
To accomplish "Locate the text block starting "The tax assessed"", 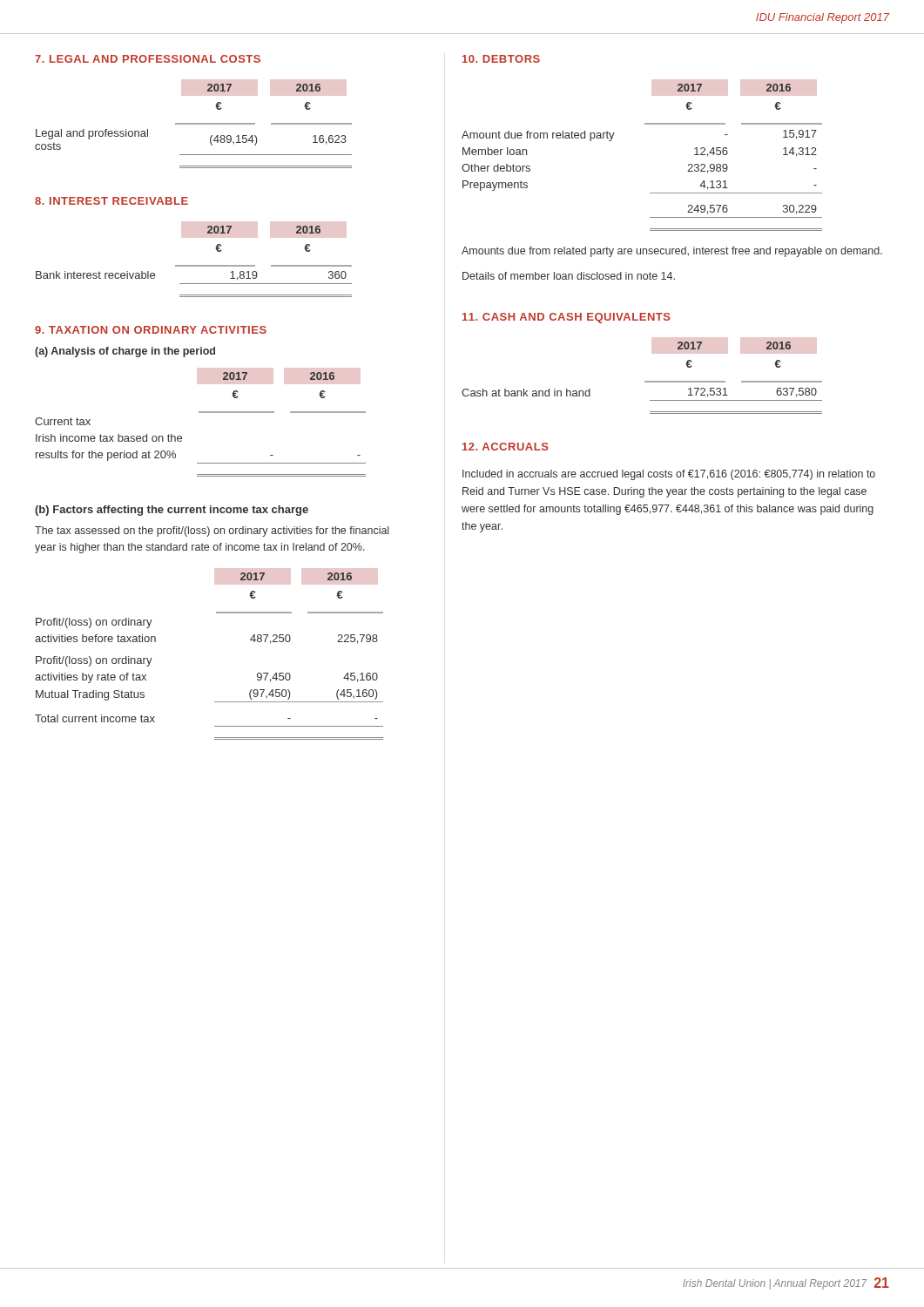I will pyautogui.click(x=212, y=539).
